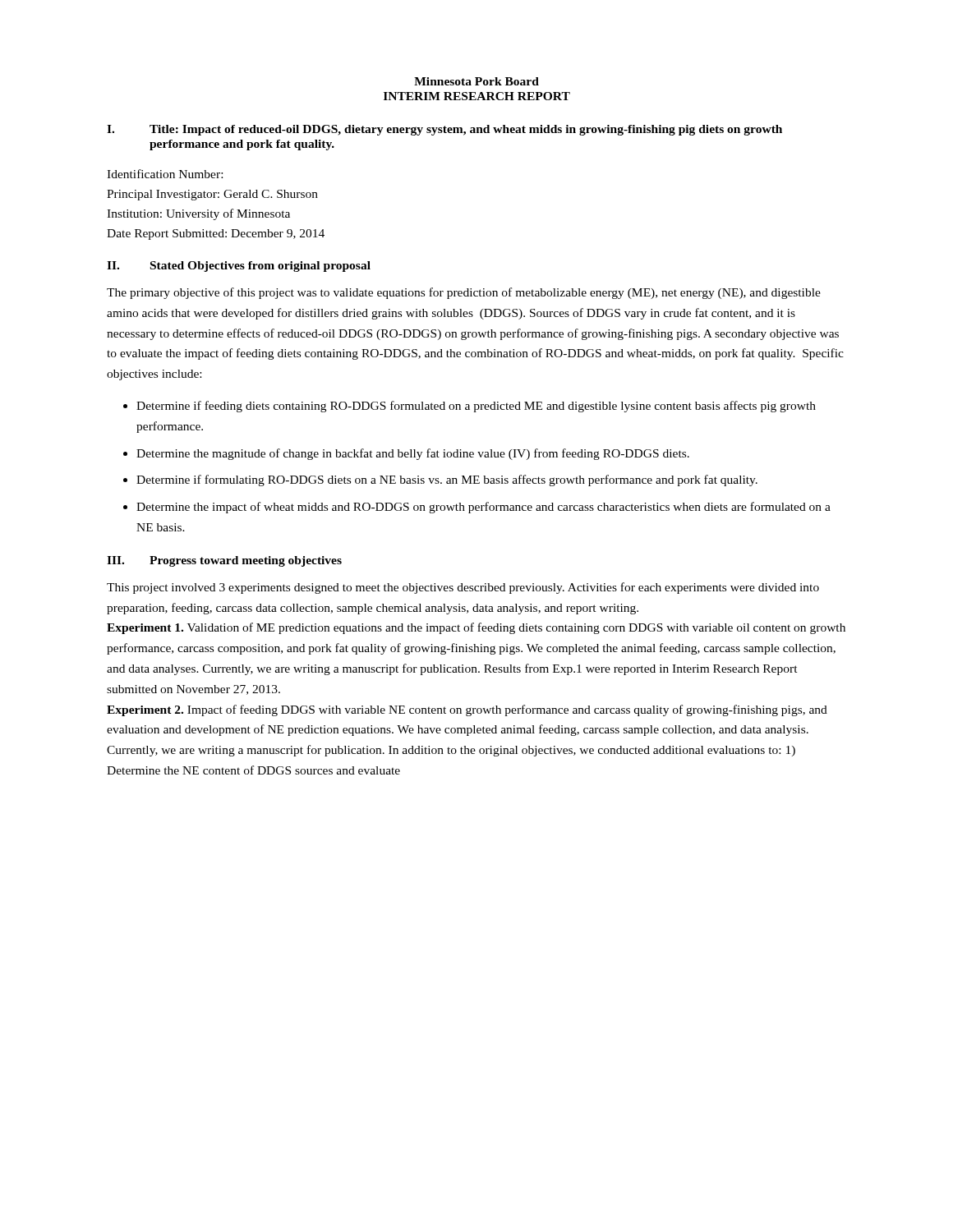
Task: Click on the list item with the text "Determine the magnitude"
Action: point(413,453)
